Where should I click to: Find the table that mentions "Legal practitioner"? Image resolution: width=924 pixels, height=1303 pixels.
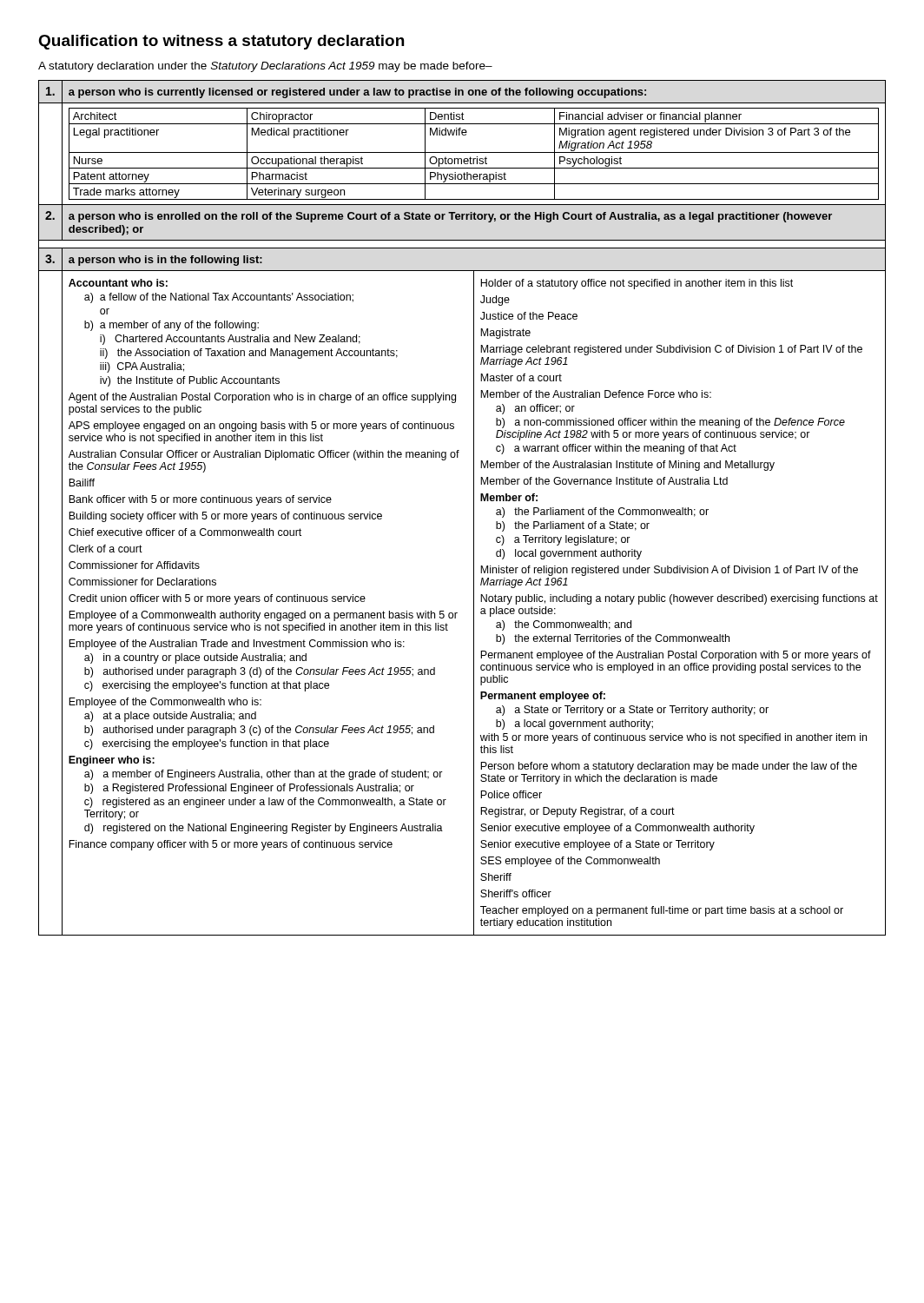(x=462, y=154)
